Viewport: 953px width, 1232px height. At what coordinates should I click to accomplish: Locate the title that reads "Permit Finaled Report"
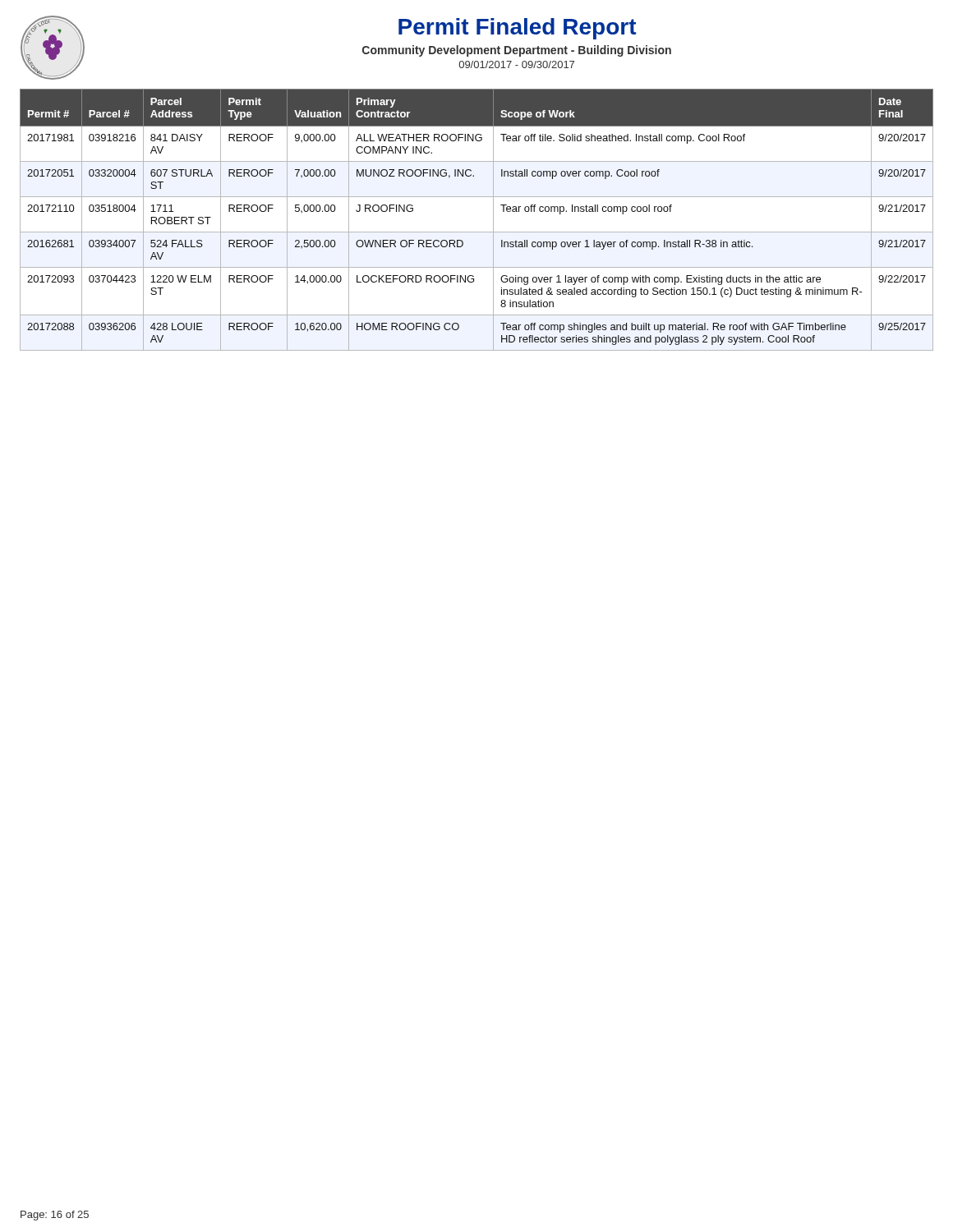(x=517, y=27)
